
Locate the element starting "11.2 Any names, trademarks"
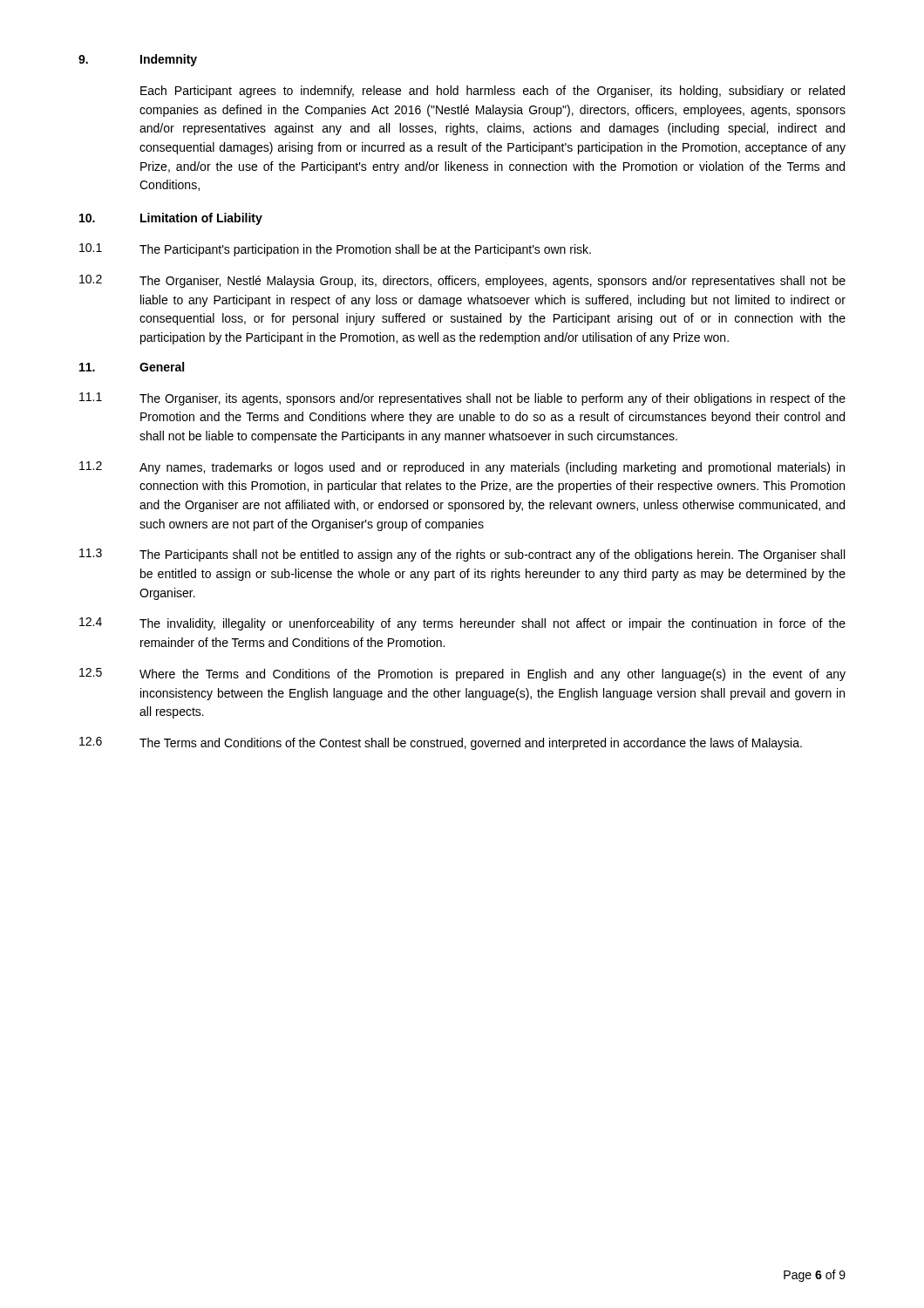(x=462, y=496)
